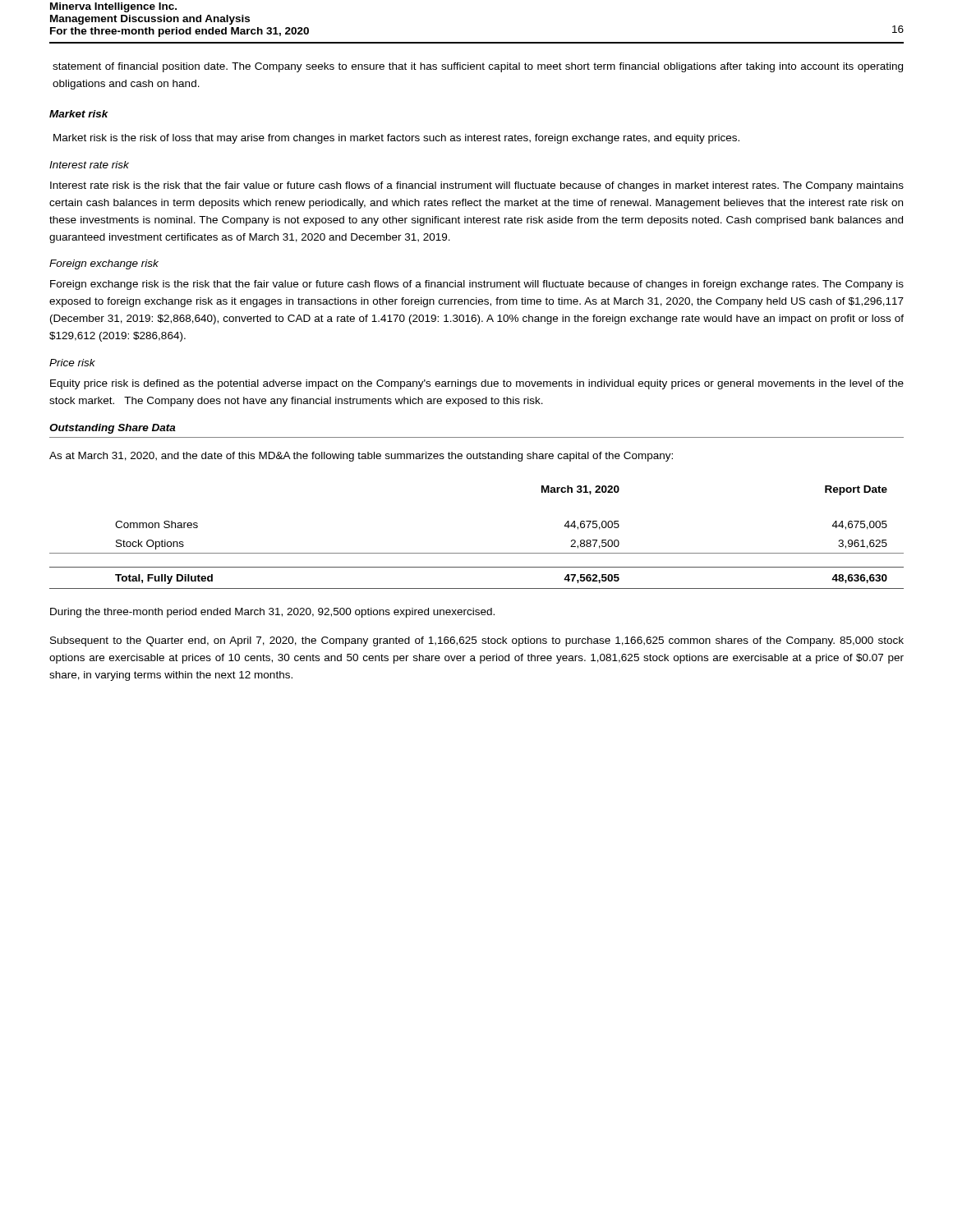953x1232 pixels.
Task: Locate the table with the text "Report Date"
Action: tap(476, 534)
